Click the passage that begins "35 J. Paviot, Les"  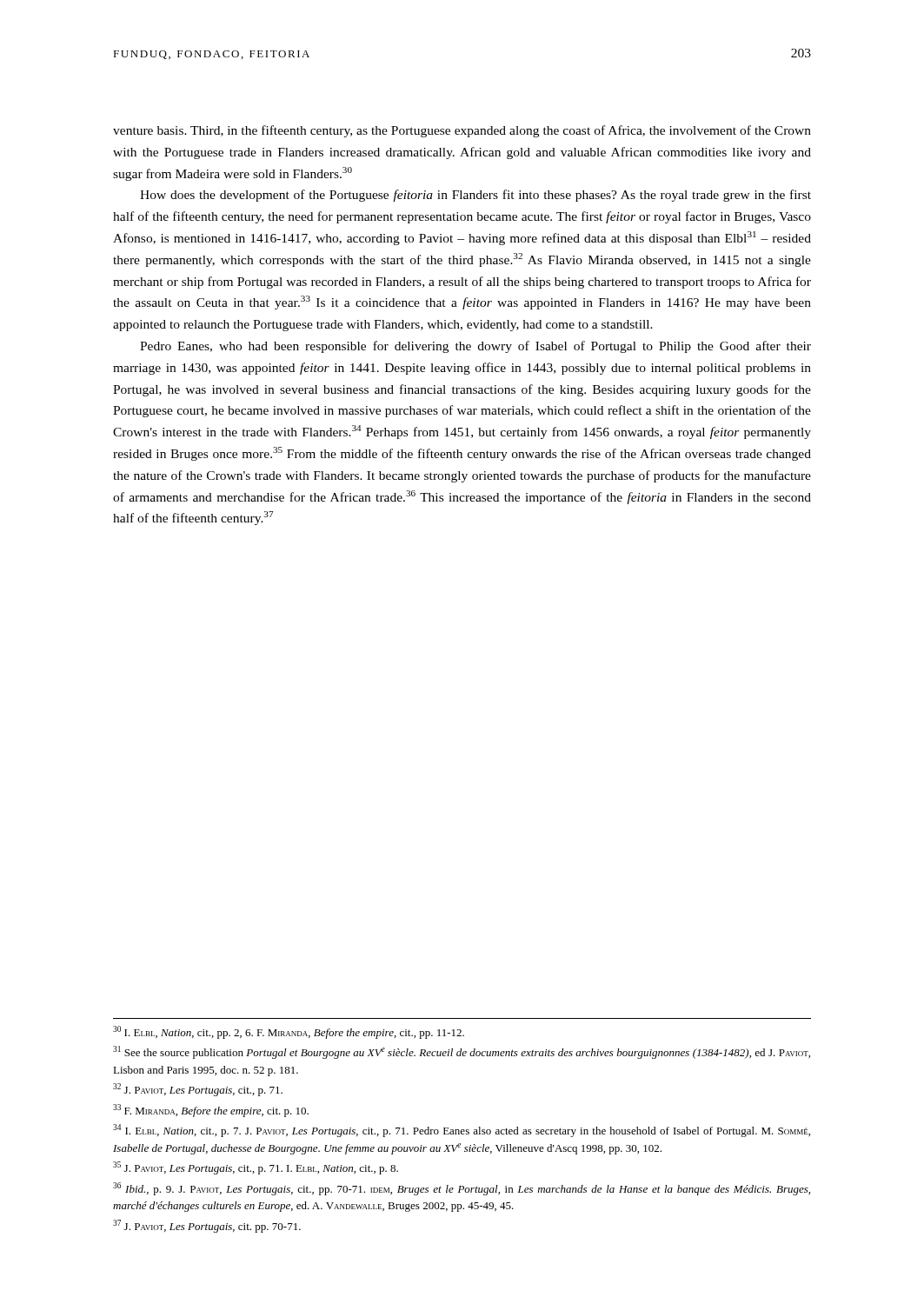click(x=256, y=1167)
